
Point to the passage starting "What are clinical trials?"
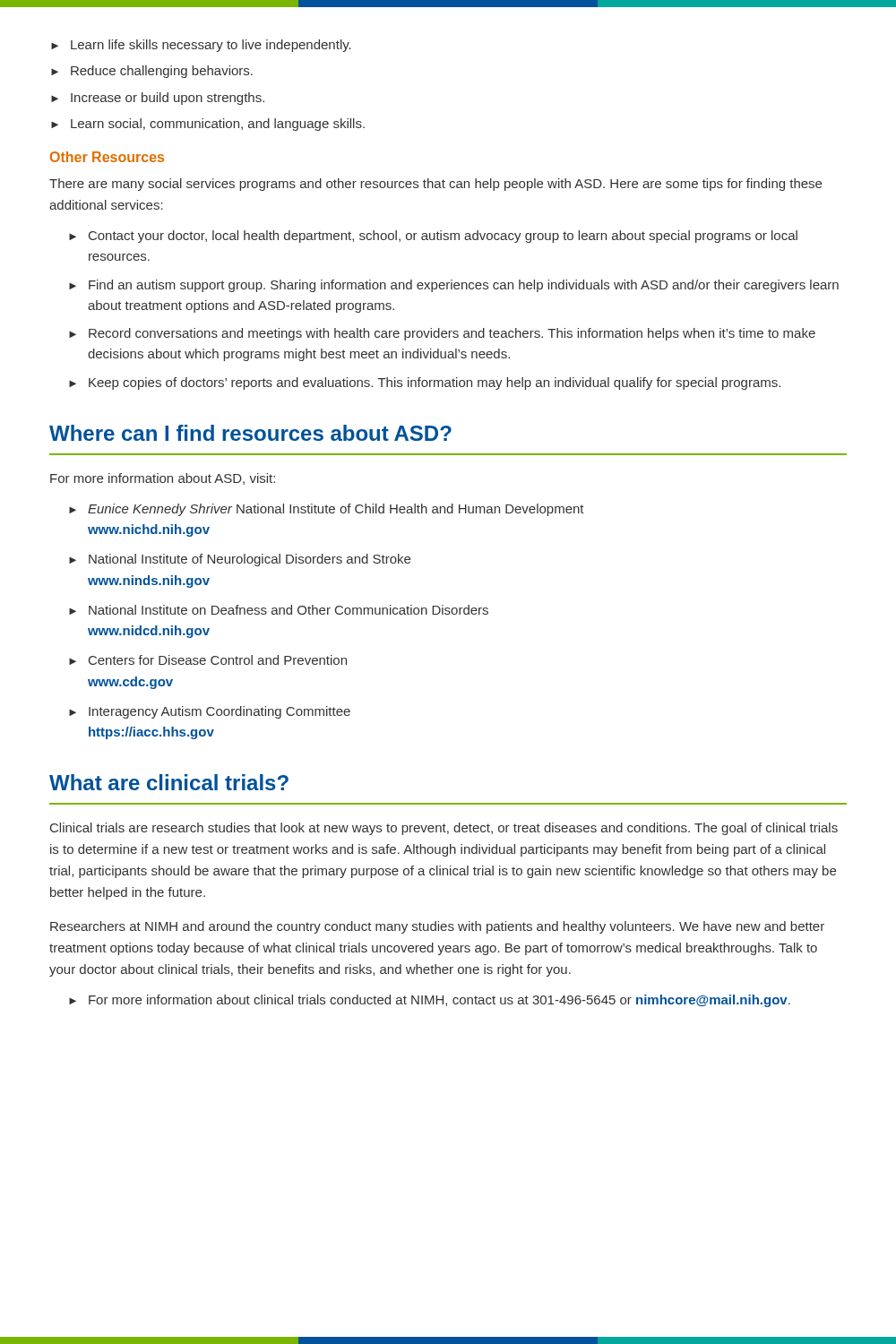[169, 783]
